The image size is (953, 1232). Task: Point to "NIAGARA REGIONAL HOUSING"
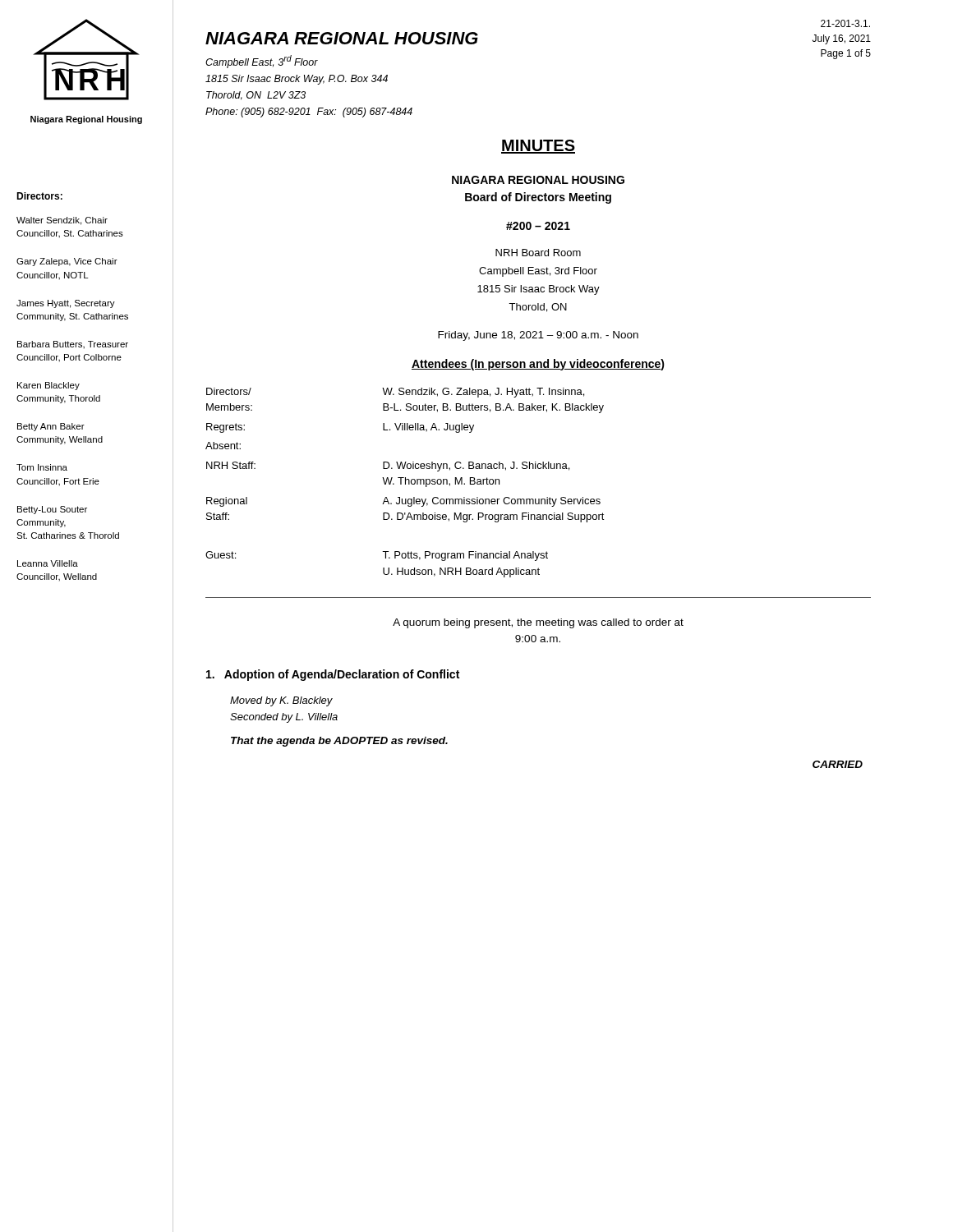[x=342, y=38]
